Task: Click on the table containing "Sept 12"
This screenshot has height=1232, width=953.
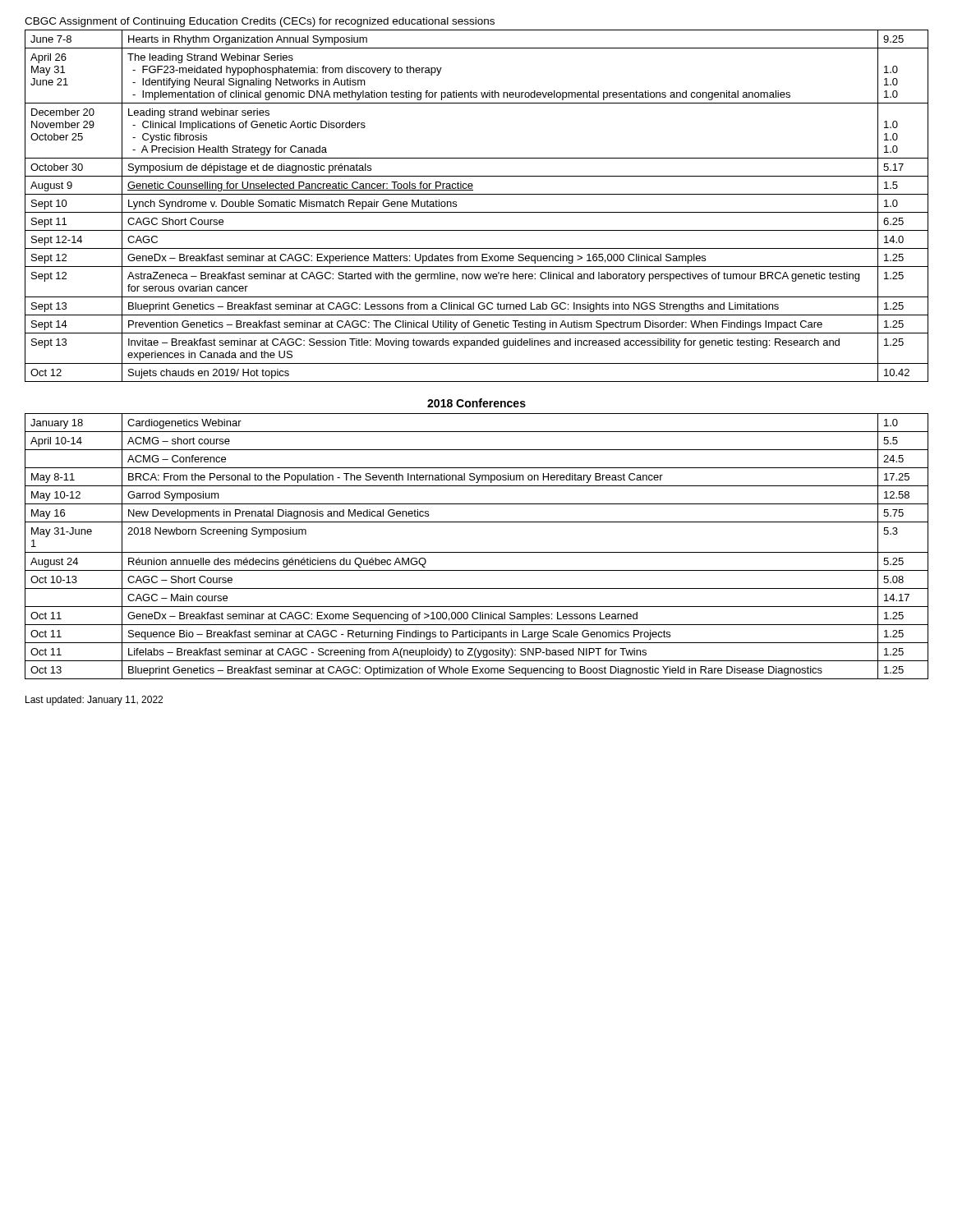Action: click(476, 206)
